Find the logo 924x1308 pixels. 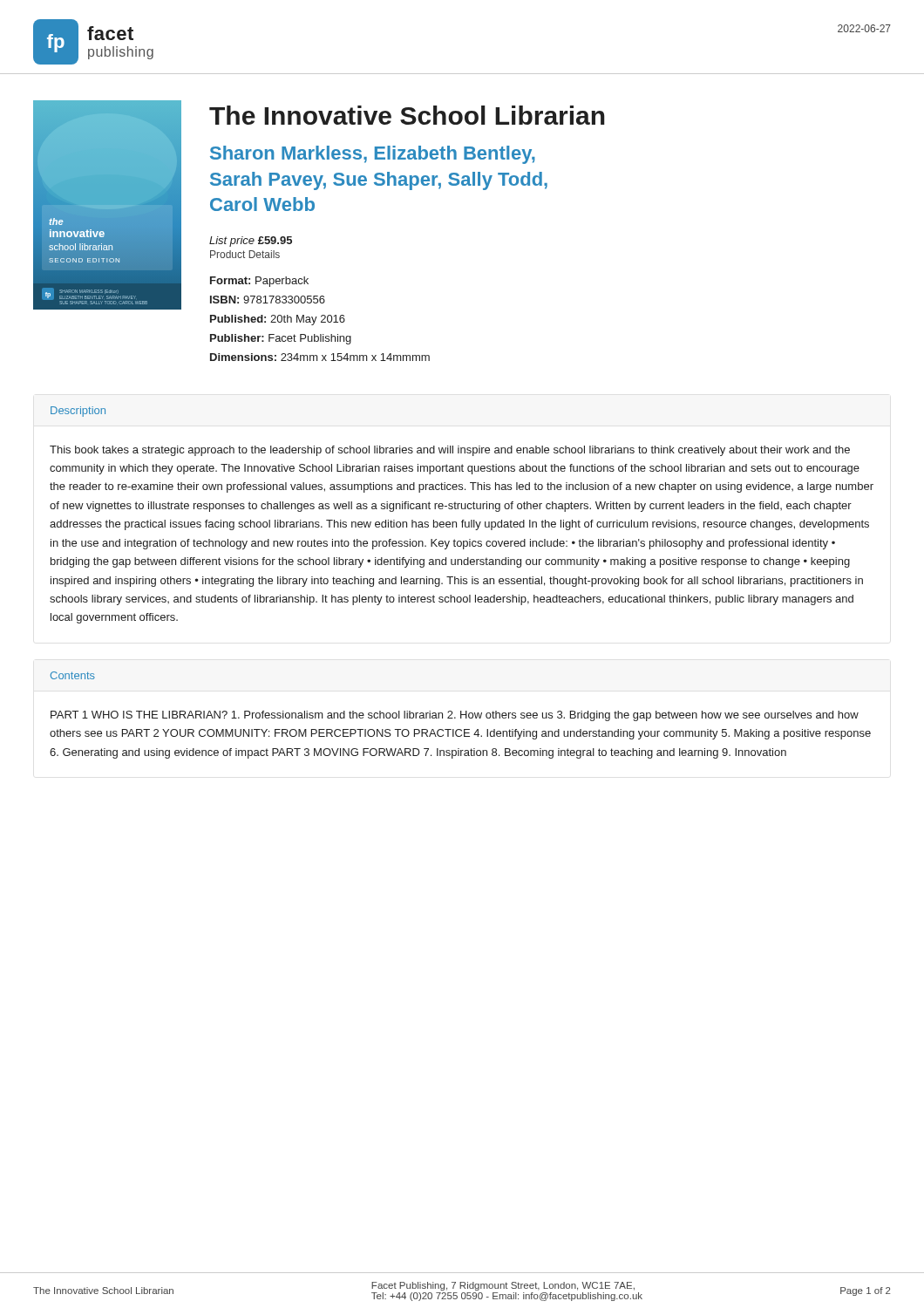pos(94,42)
